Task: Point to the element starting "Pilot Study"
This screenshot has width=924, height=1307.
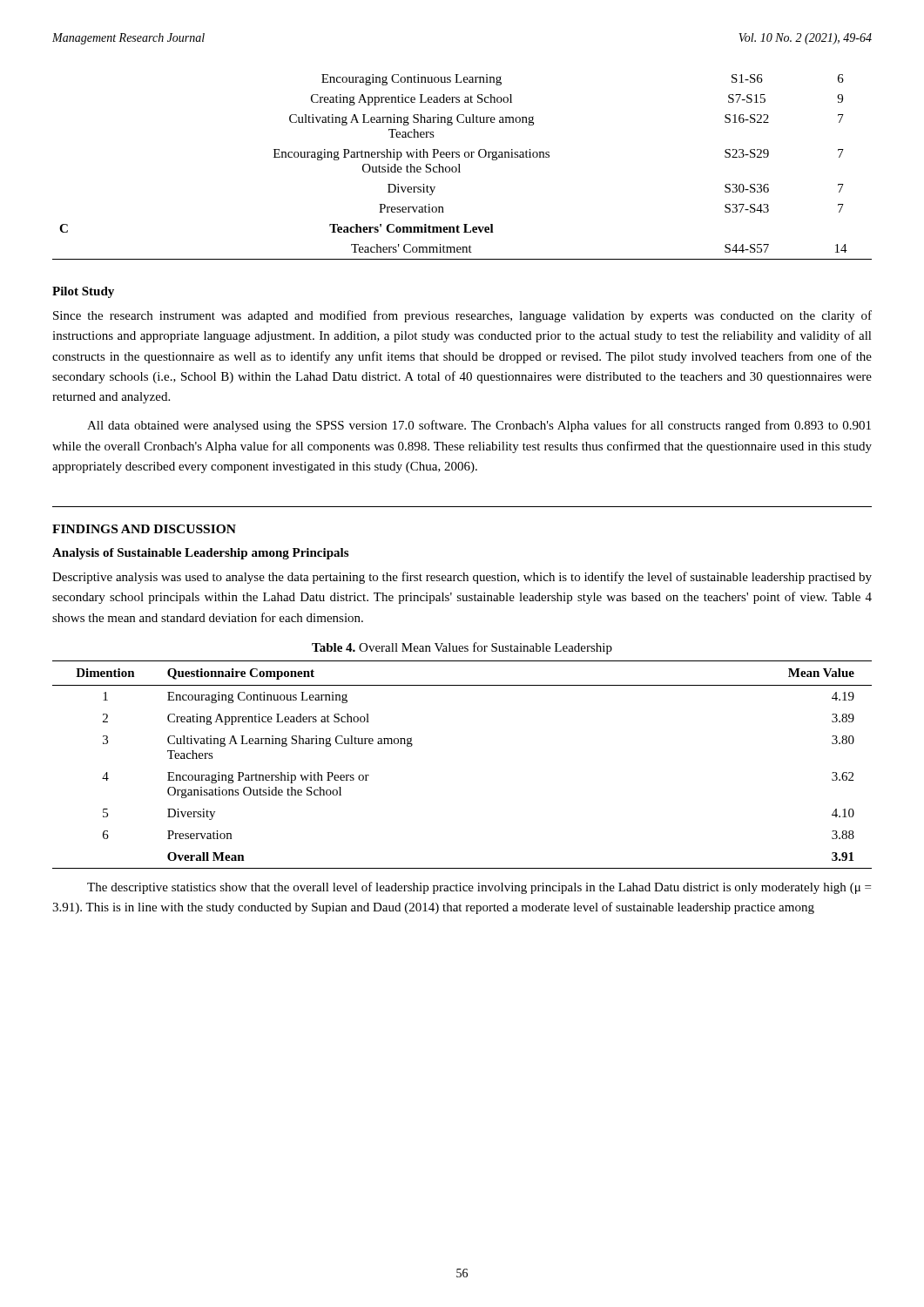Action: click(x=83, y=291)
